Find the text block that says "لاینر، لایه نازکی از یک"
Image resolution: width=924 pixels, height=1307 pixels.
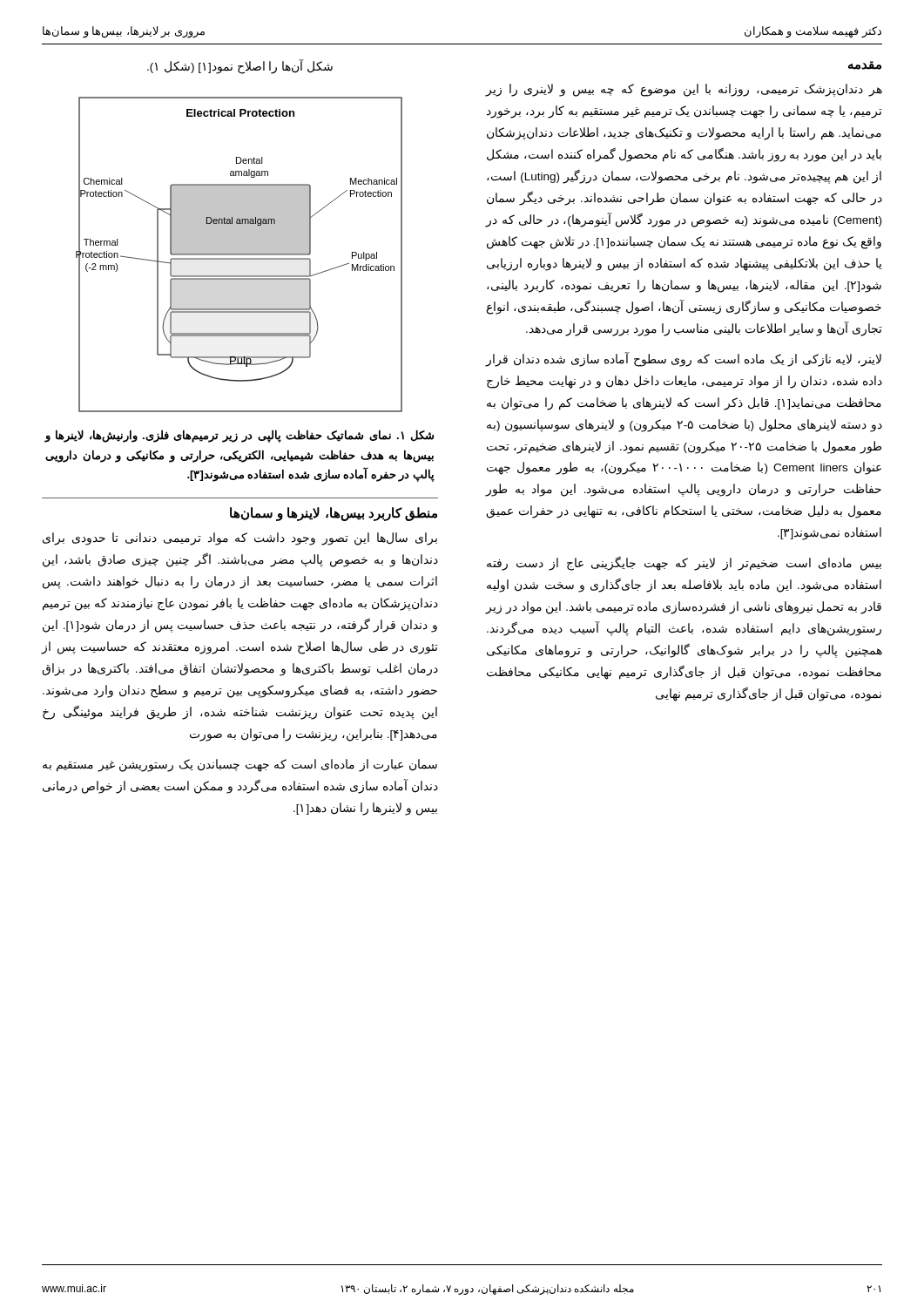coord(684,446)
